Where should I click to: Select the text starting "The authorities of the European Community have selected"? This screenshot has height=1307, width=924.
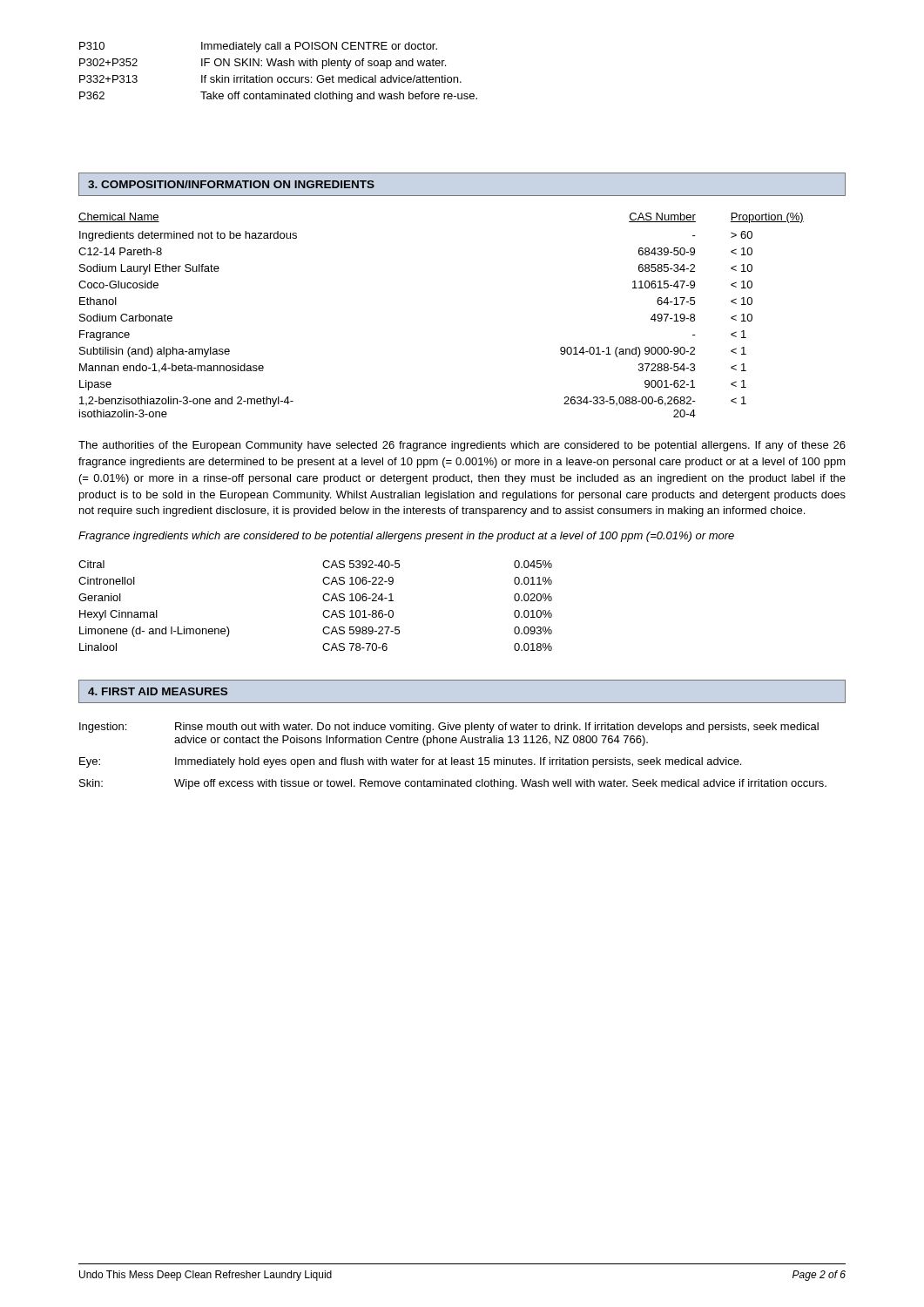[x=462, y=478]
